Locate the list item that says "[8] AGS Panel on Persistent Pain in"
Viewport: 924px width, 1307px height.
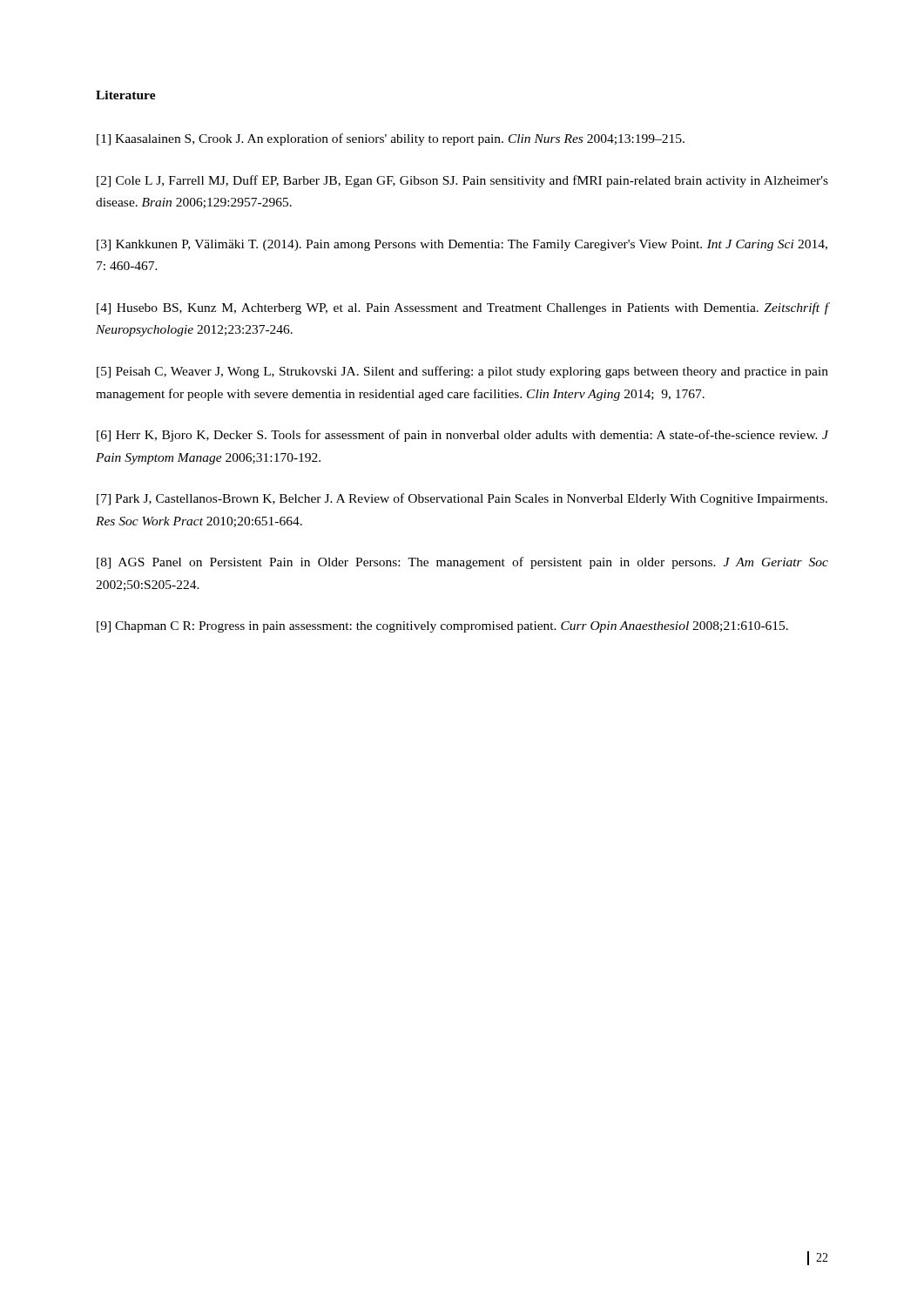[x=462, y=573]
